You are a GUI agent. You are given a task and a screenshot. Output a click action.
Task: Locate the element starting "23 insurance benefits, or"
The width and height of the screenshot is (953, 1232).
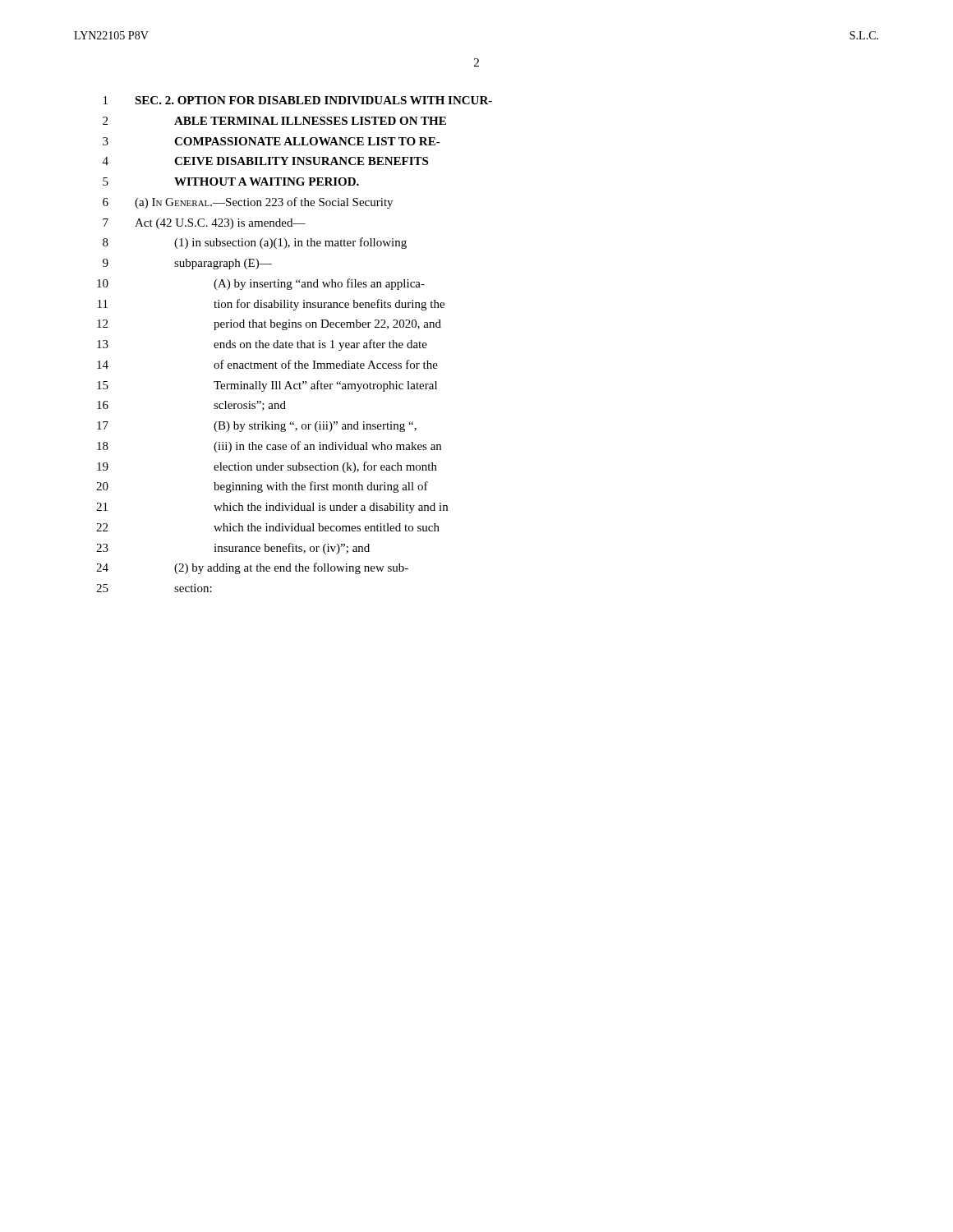[x=233, y=549]
